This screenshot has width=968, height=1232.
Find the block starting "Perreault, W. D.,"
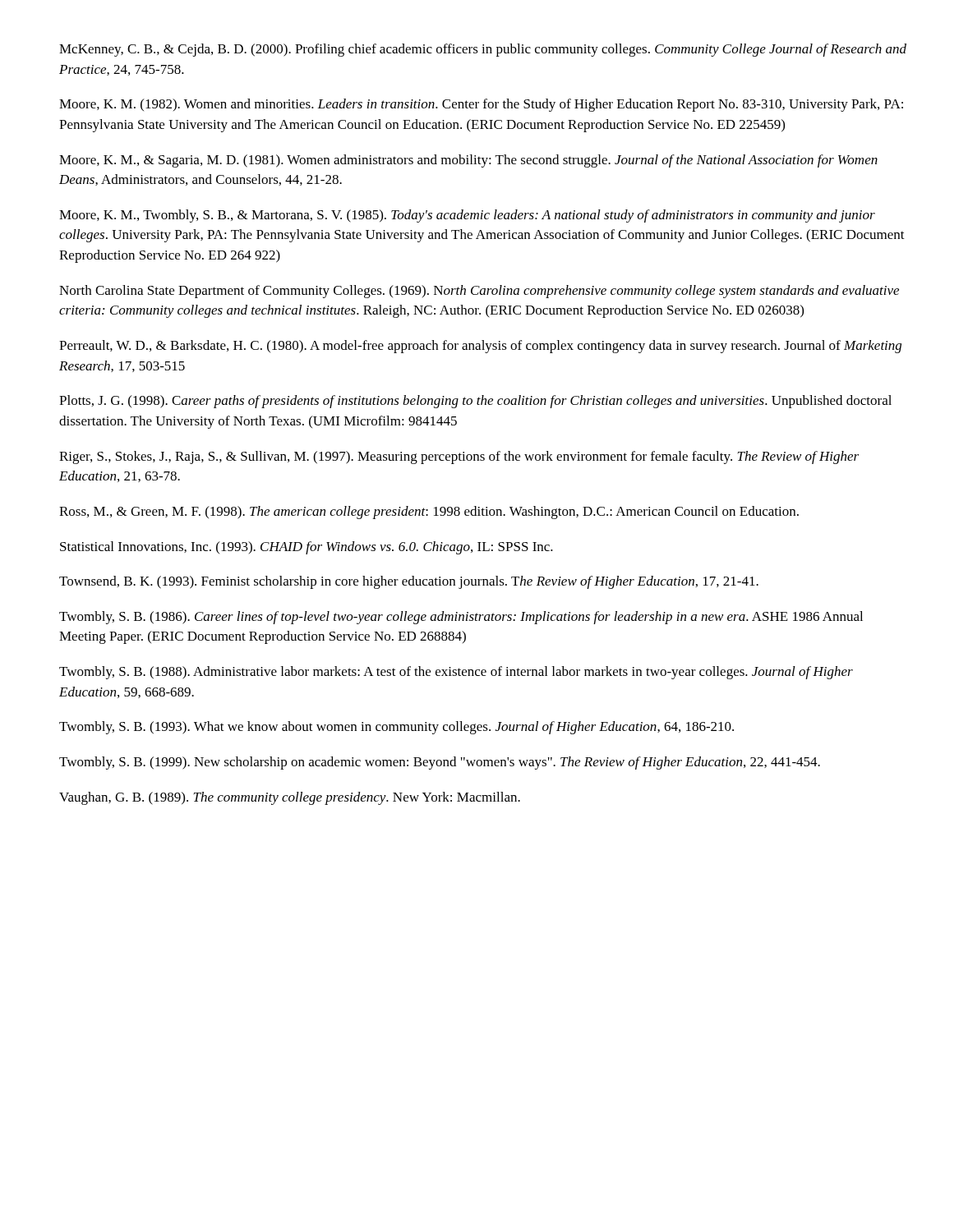(x=481, y=355)
